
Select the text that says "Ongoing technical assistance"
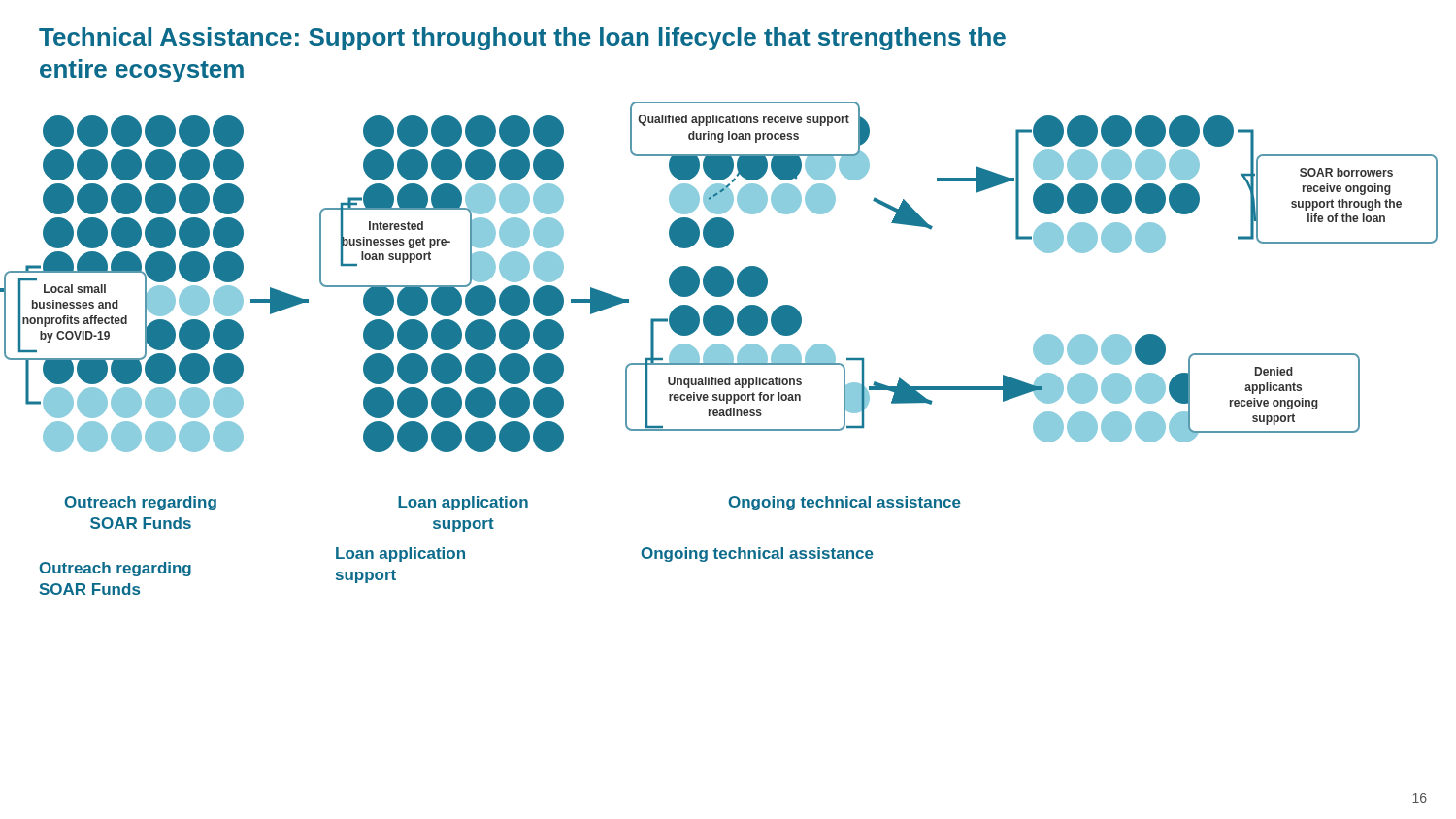point(757,554)
